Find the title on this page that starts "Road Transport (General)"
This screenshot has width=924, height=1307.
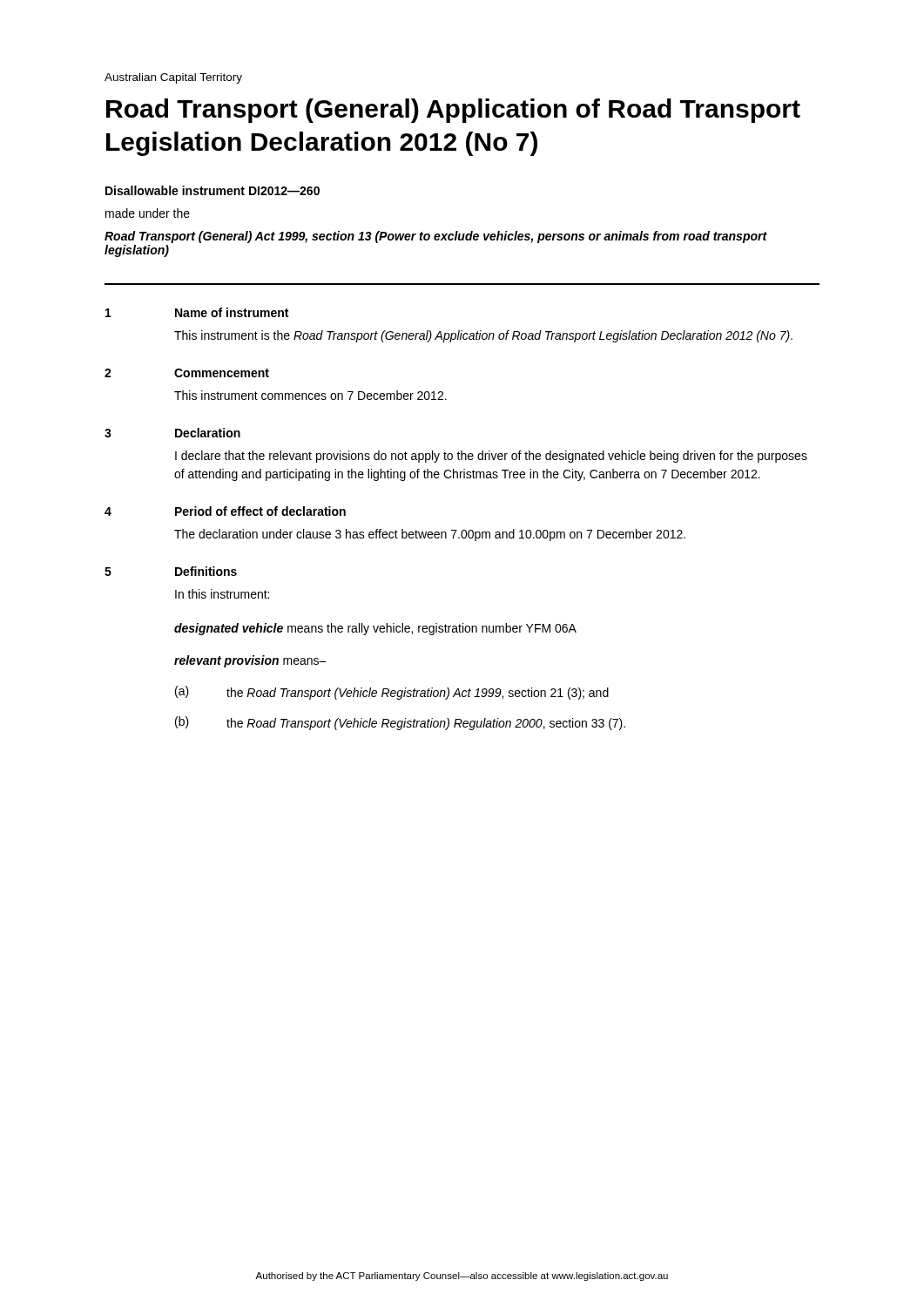pos(452,125)
